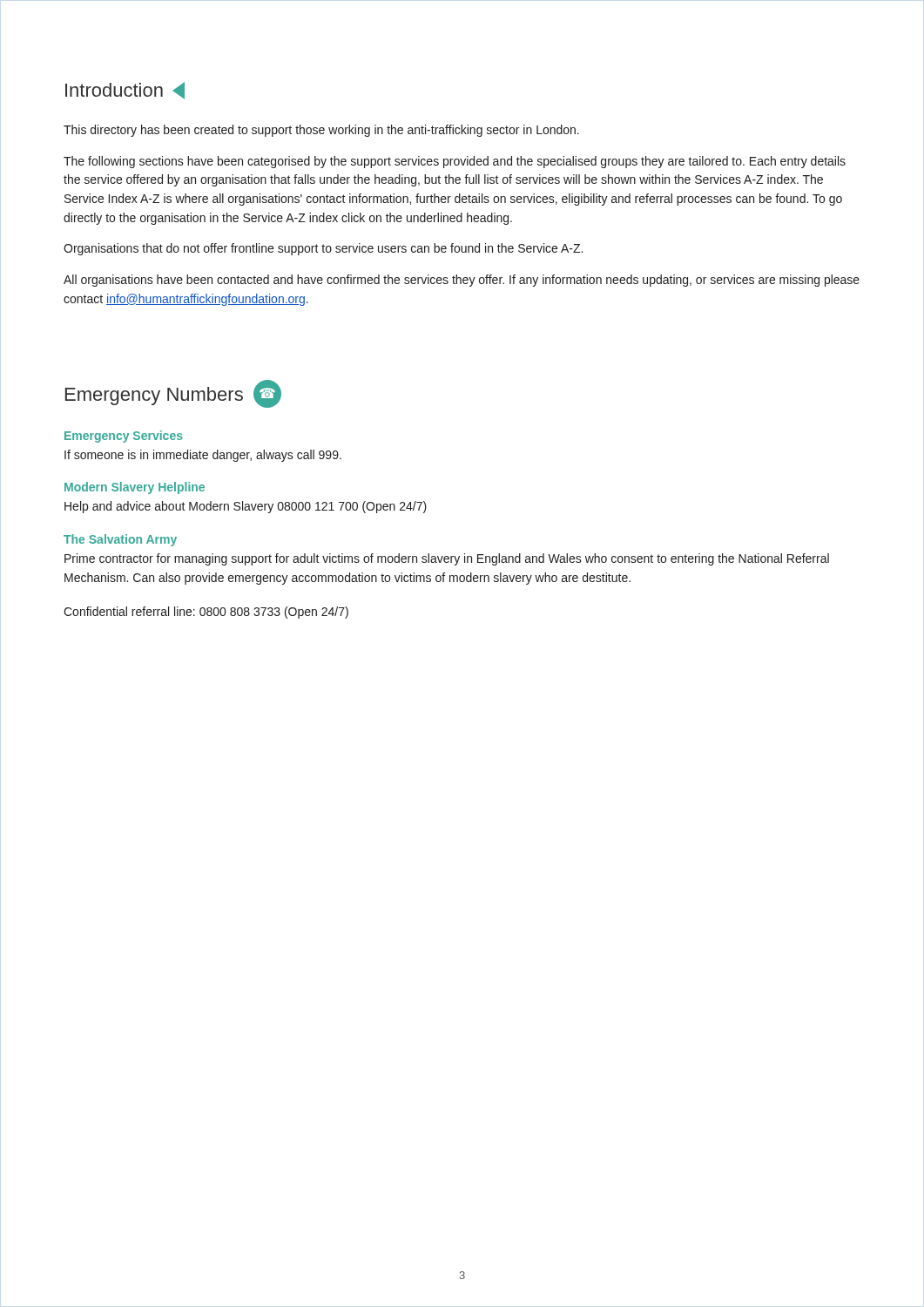This screenshot has height=1307, width=924.
Task: Click on the region starting "Help and advice about Modern Slavery 08000"
Action: 246,507
